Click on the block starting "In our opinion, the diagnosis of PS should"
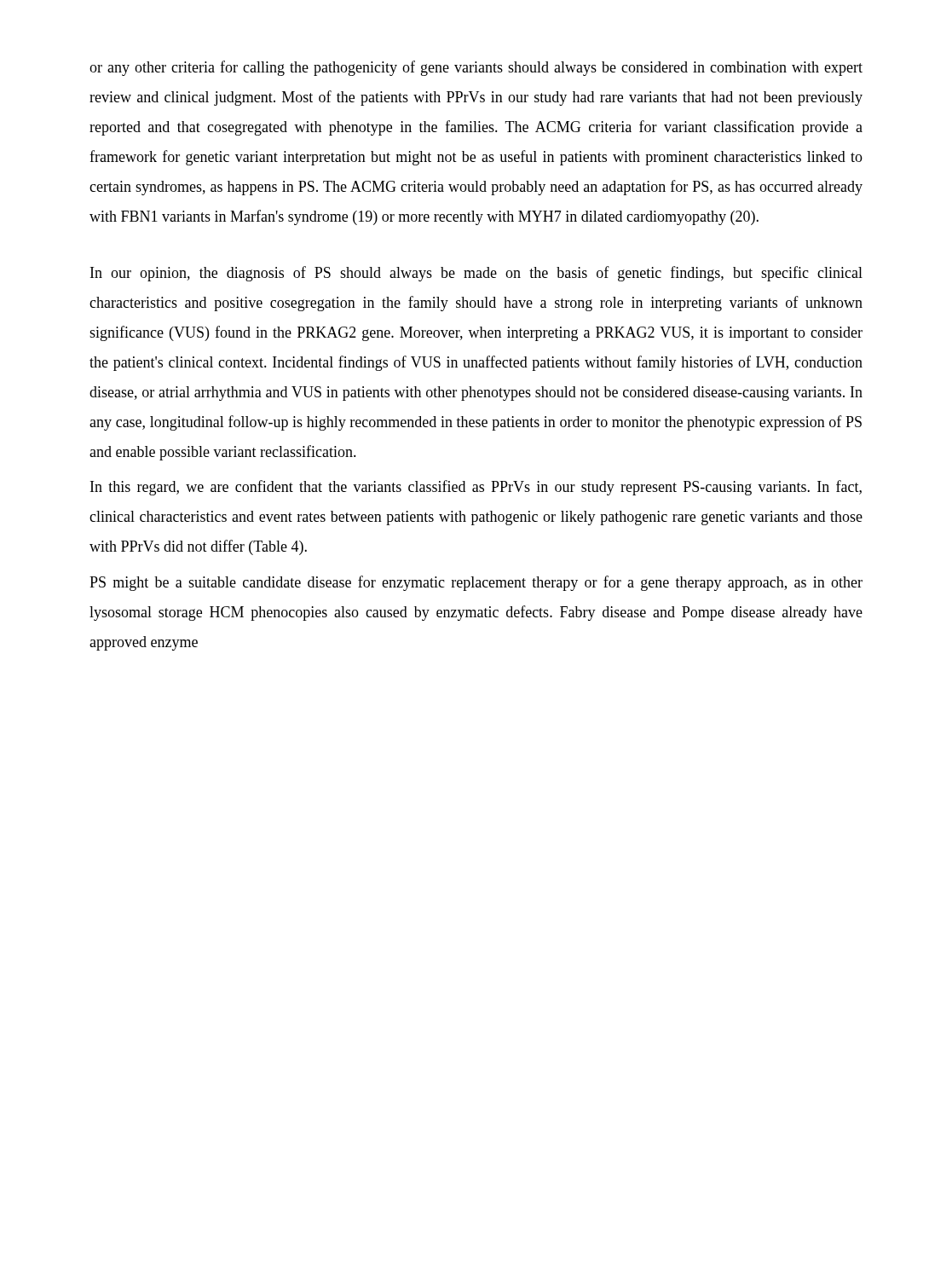952x1279 pixels. click(x=476, y=362)
